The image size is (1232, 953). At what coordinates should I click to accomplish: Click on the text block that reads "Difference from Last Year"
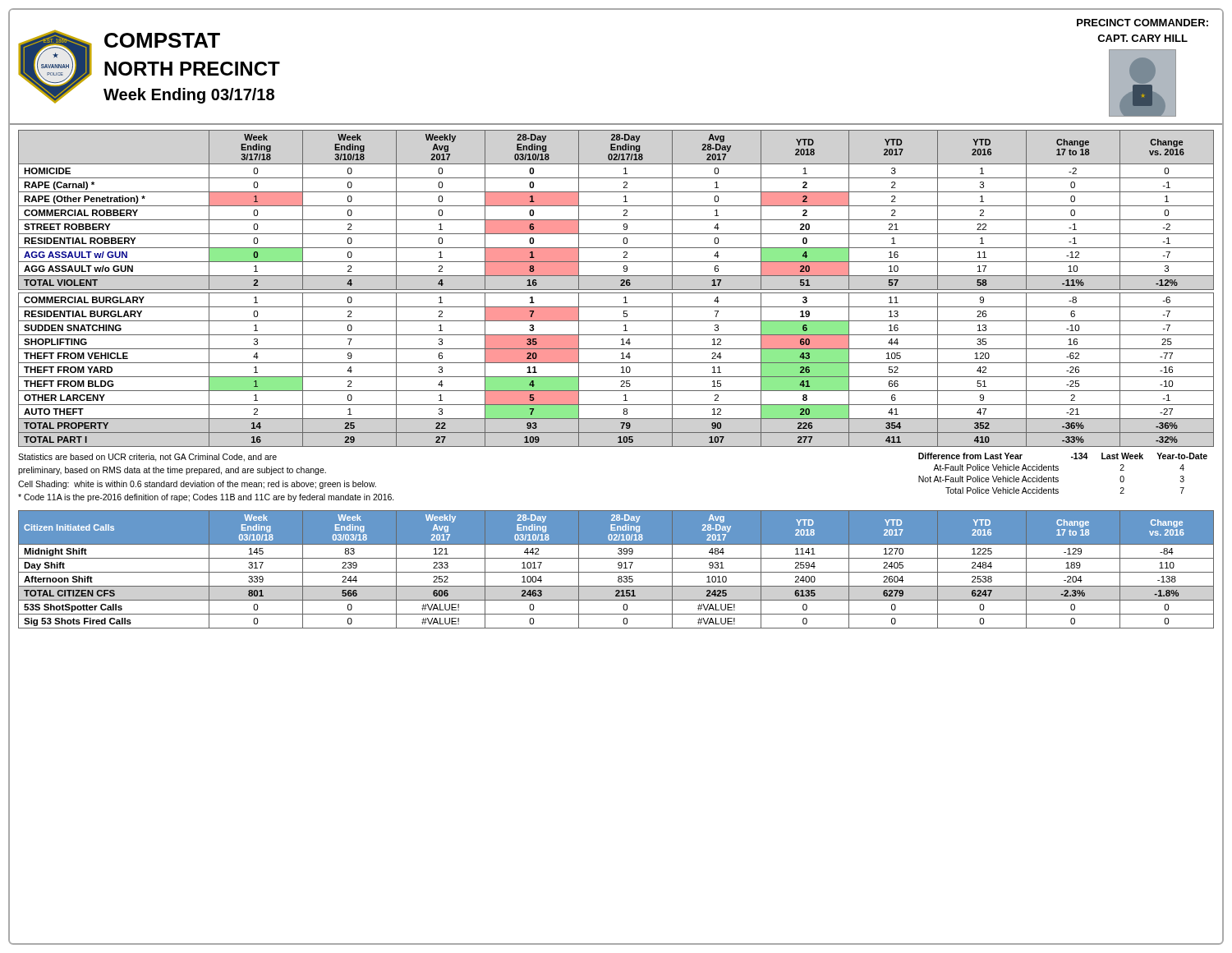point(1064,473)
